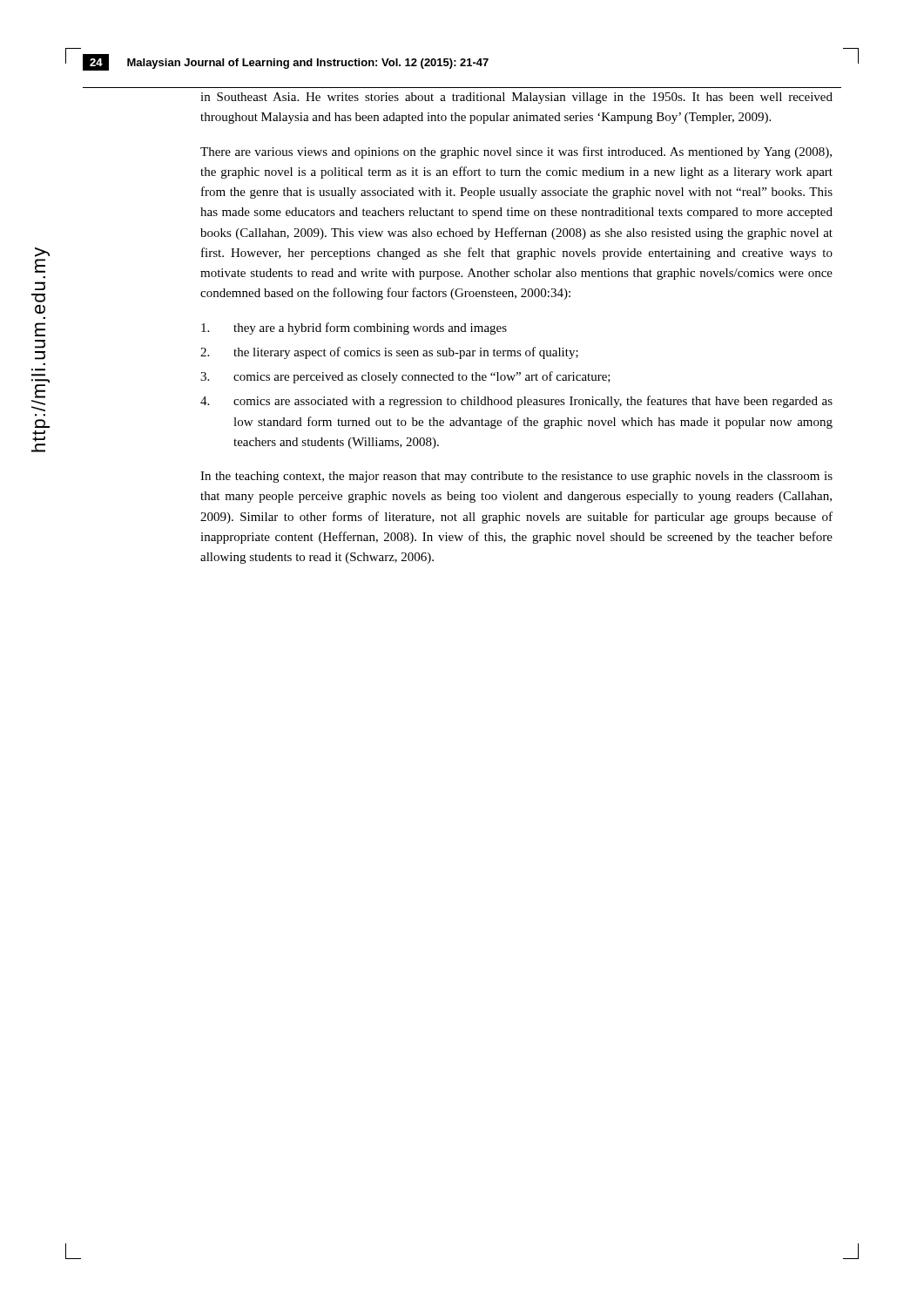Locate the list item that says "2. the literary aspect of comics is seen"

516,352
